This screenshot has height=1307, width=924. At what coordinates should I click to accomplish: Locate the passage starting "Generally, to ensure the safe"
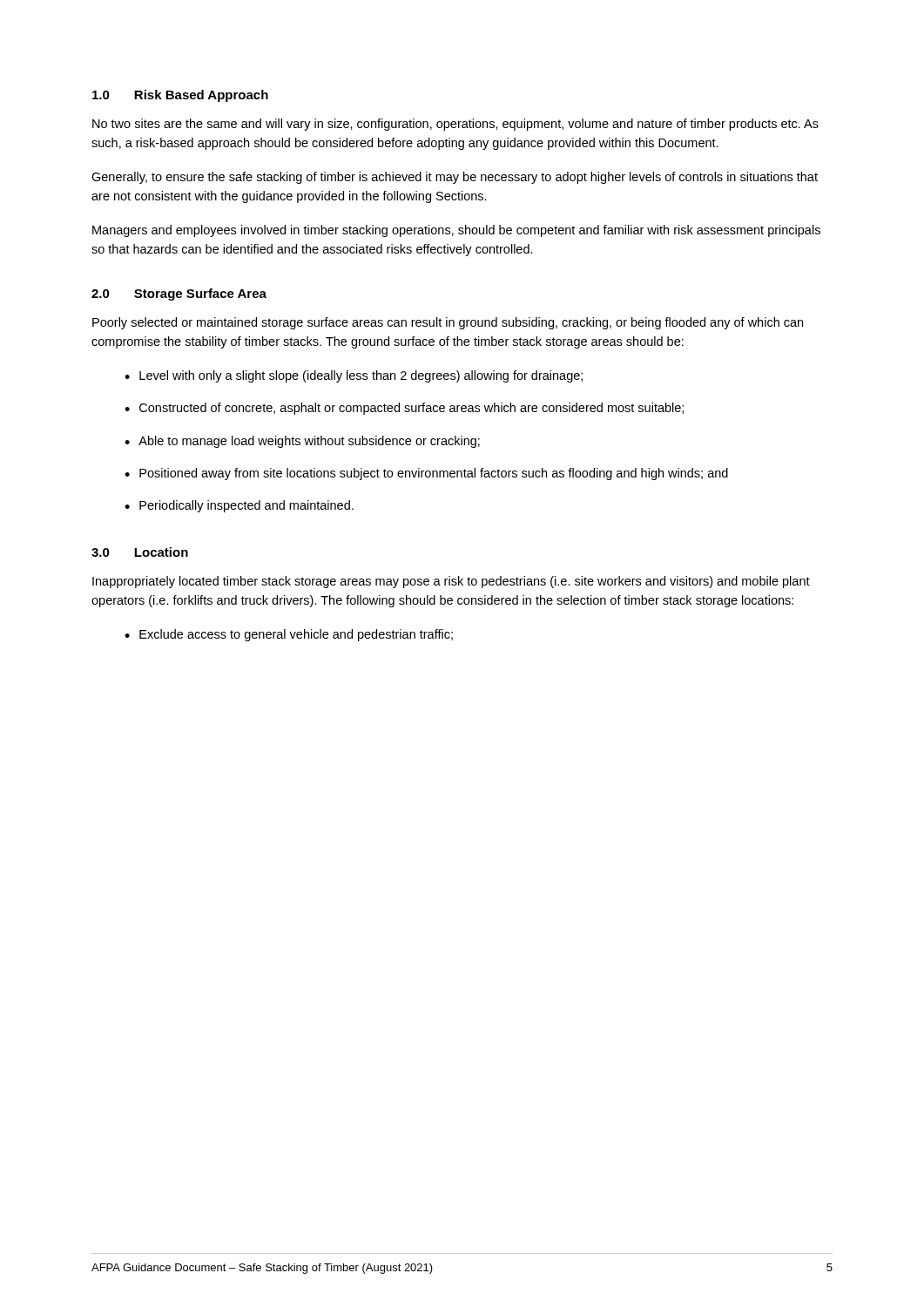pos(455,187)
